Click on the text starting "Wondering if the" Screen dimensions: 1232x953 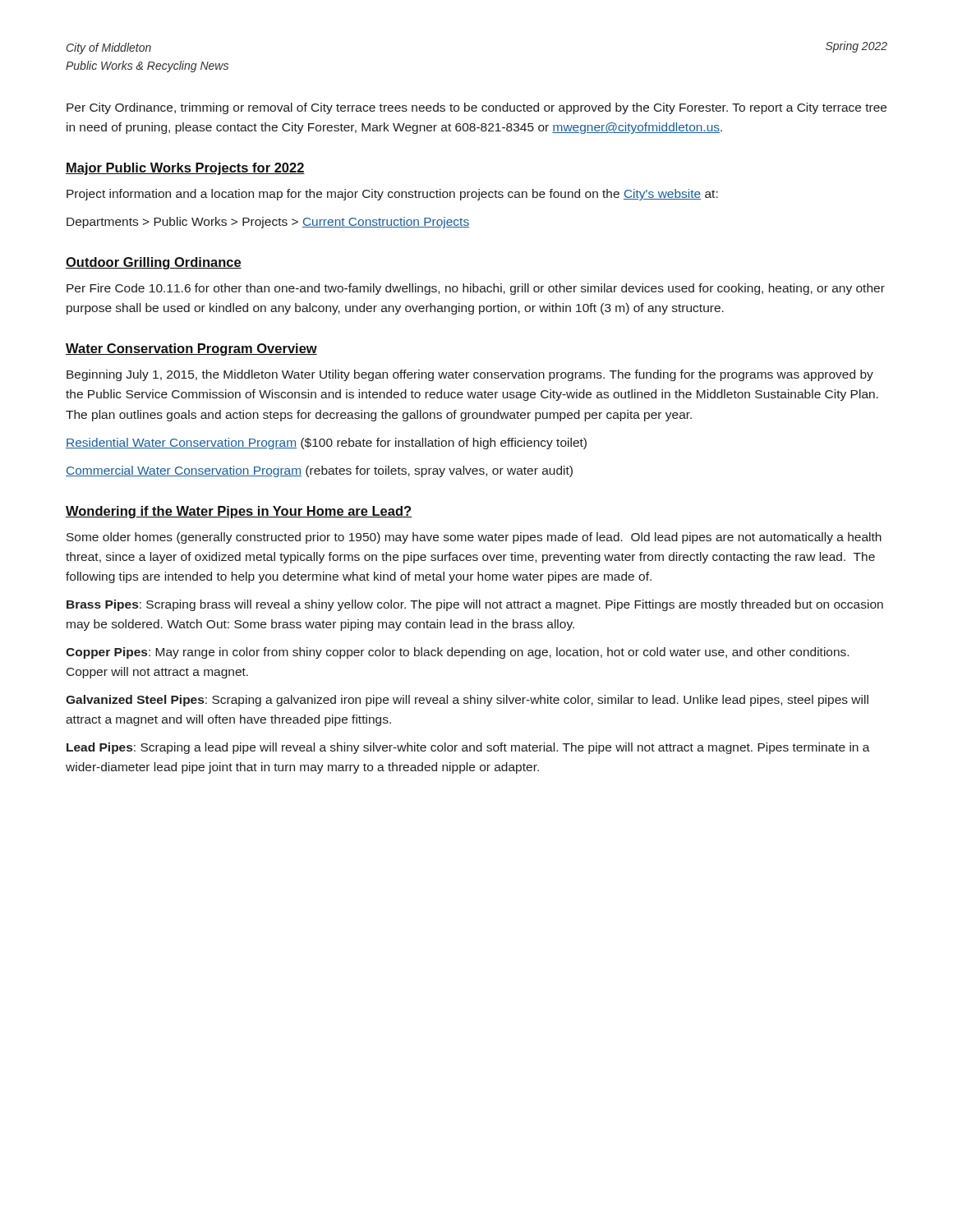pos(239,511)
